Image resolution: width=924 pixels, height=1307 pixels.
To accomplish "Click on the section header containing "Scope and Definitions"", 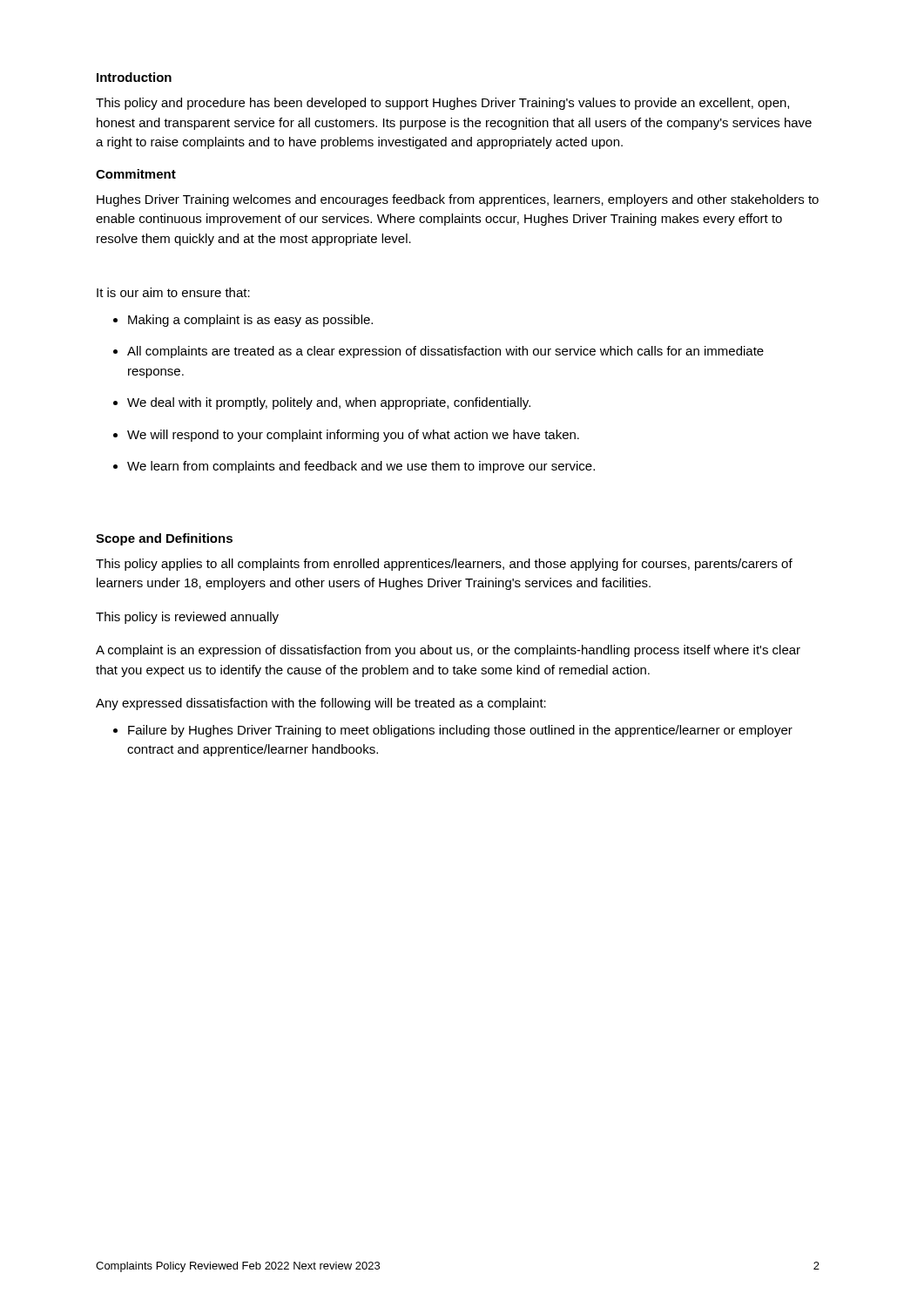I will pos(164,538).
